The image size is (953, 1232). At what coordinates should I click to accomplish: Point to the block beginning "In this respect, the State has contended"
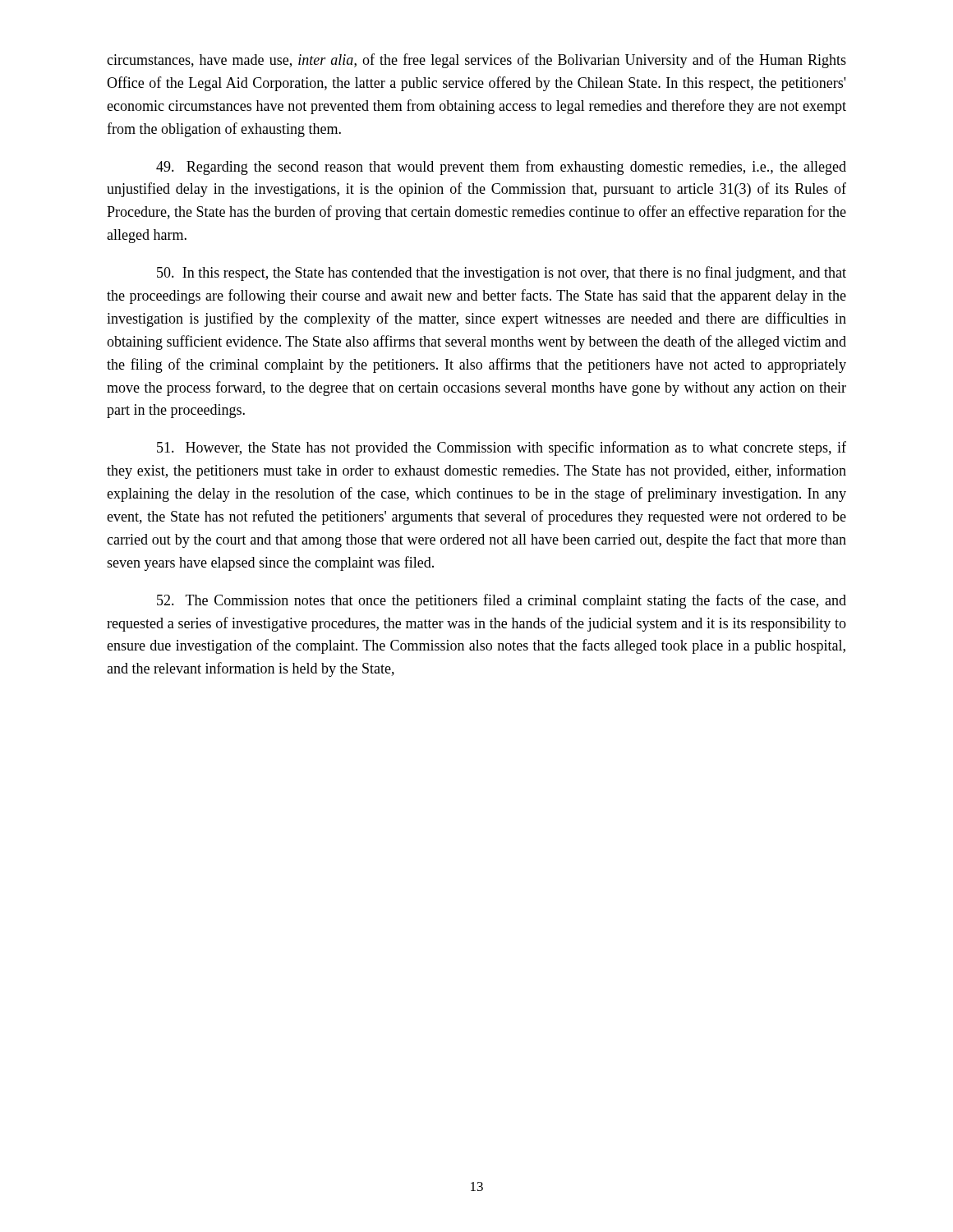pyautogui.click(x=476, y=342)
